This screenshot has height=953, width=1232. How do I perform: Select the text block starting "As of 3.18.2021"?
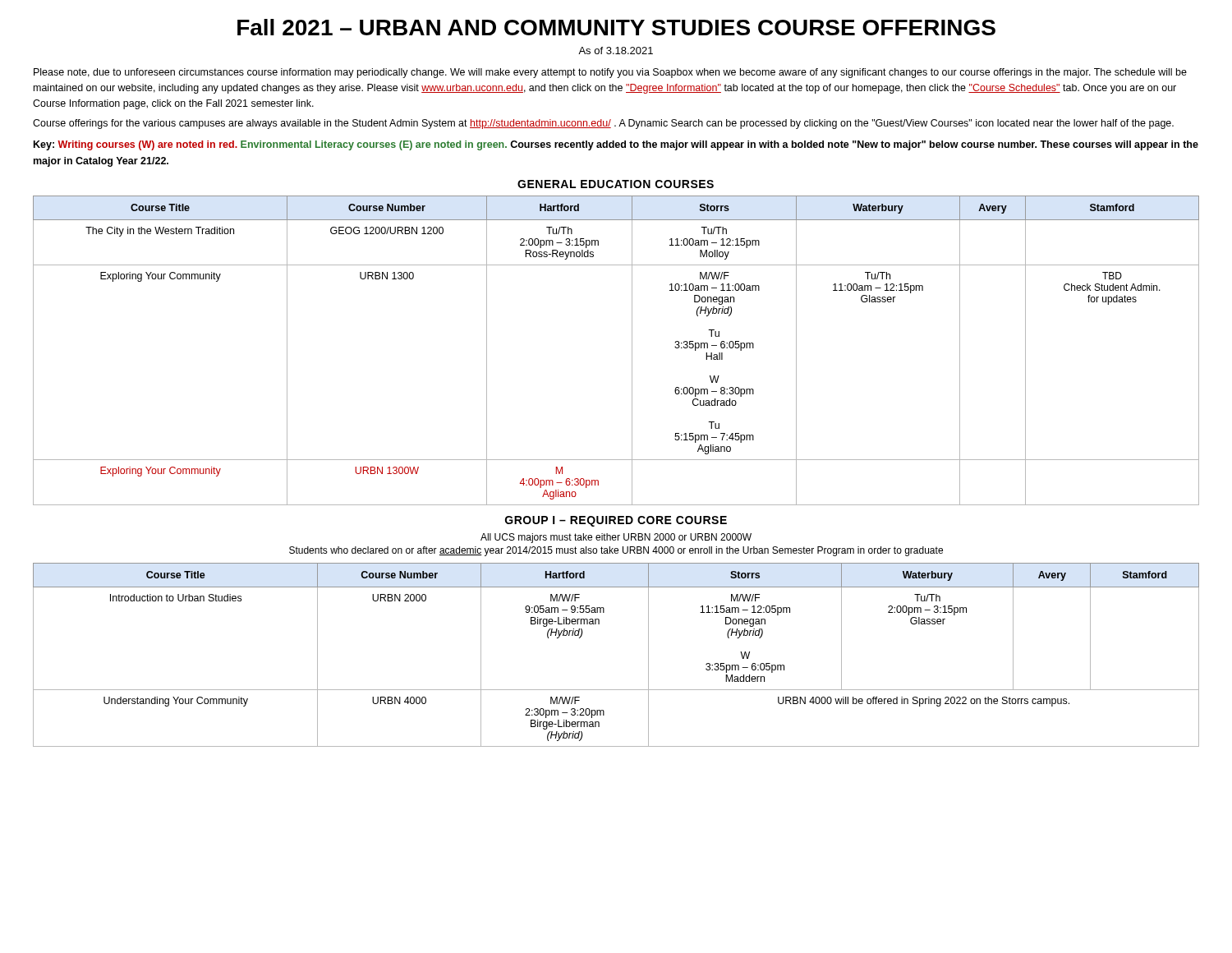(616, 51)
